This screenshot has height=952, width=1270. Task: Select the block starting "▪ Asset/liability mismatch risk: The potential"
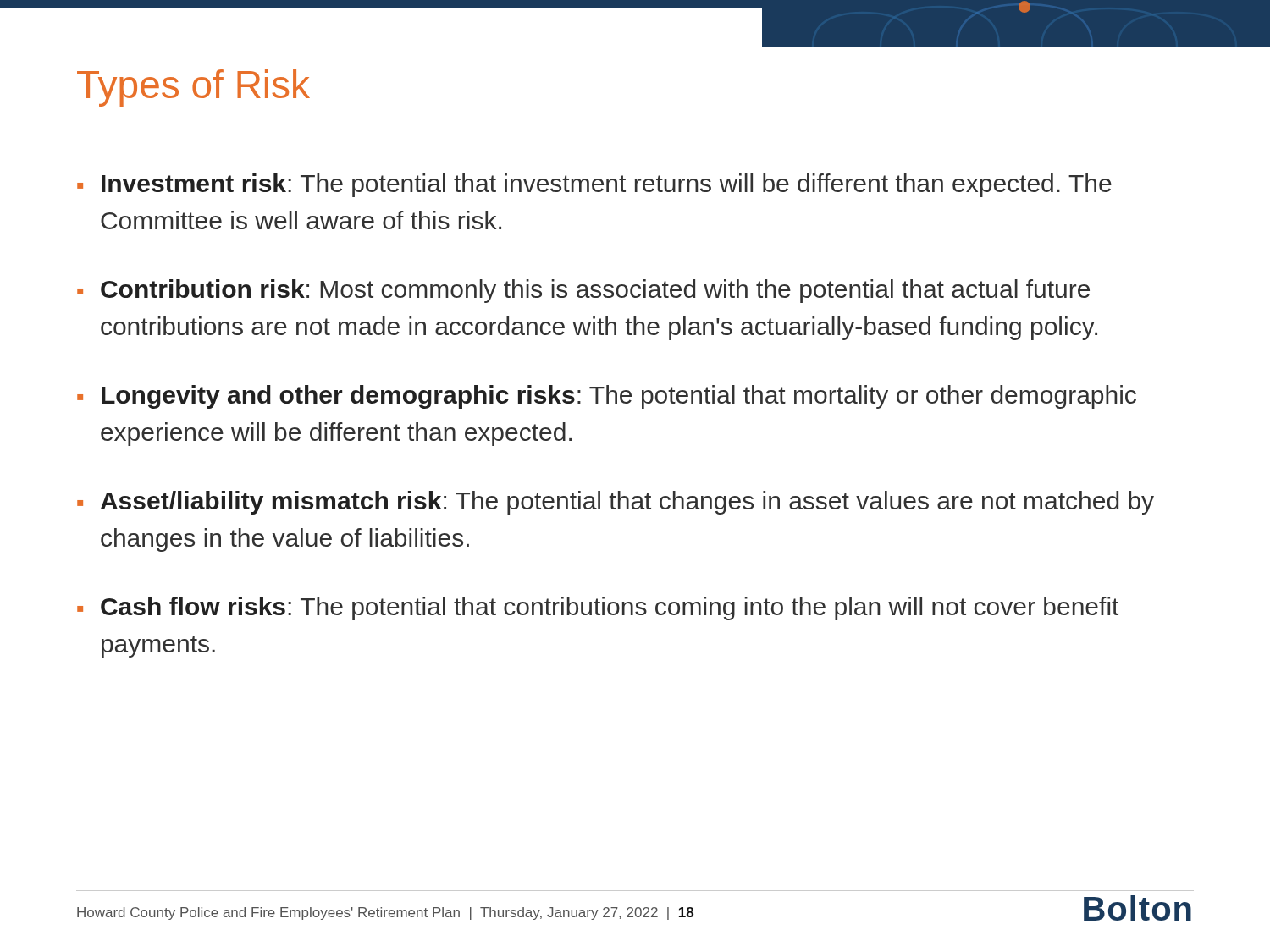tap(631, 519)
